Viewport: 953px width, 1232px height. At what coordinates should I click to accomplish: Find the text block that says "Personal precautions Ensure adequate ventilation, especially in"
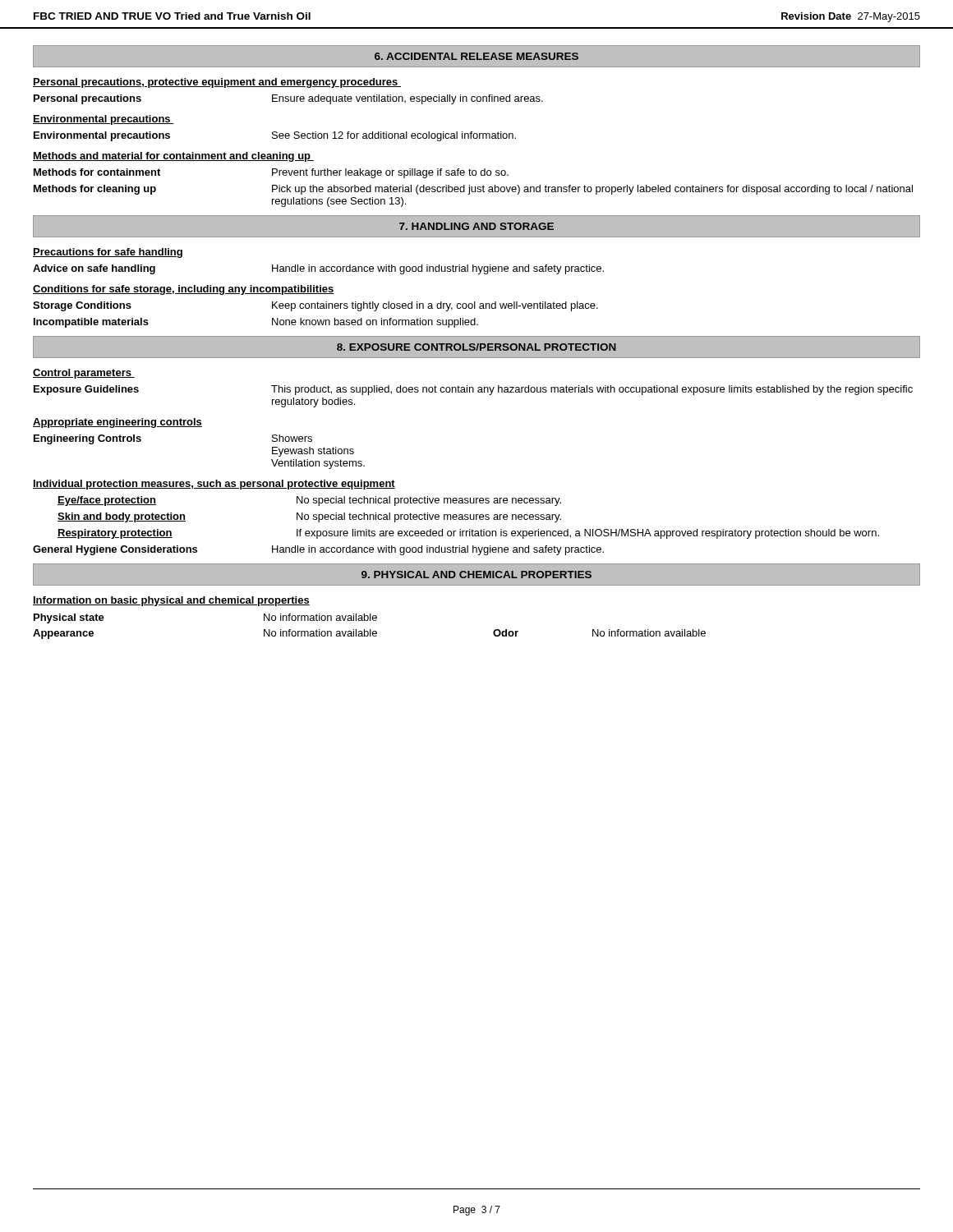point(476,98)
